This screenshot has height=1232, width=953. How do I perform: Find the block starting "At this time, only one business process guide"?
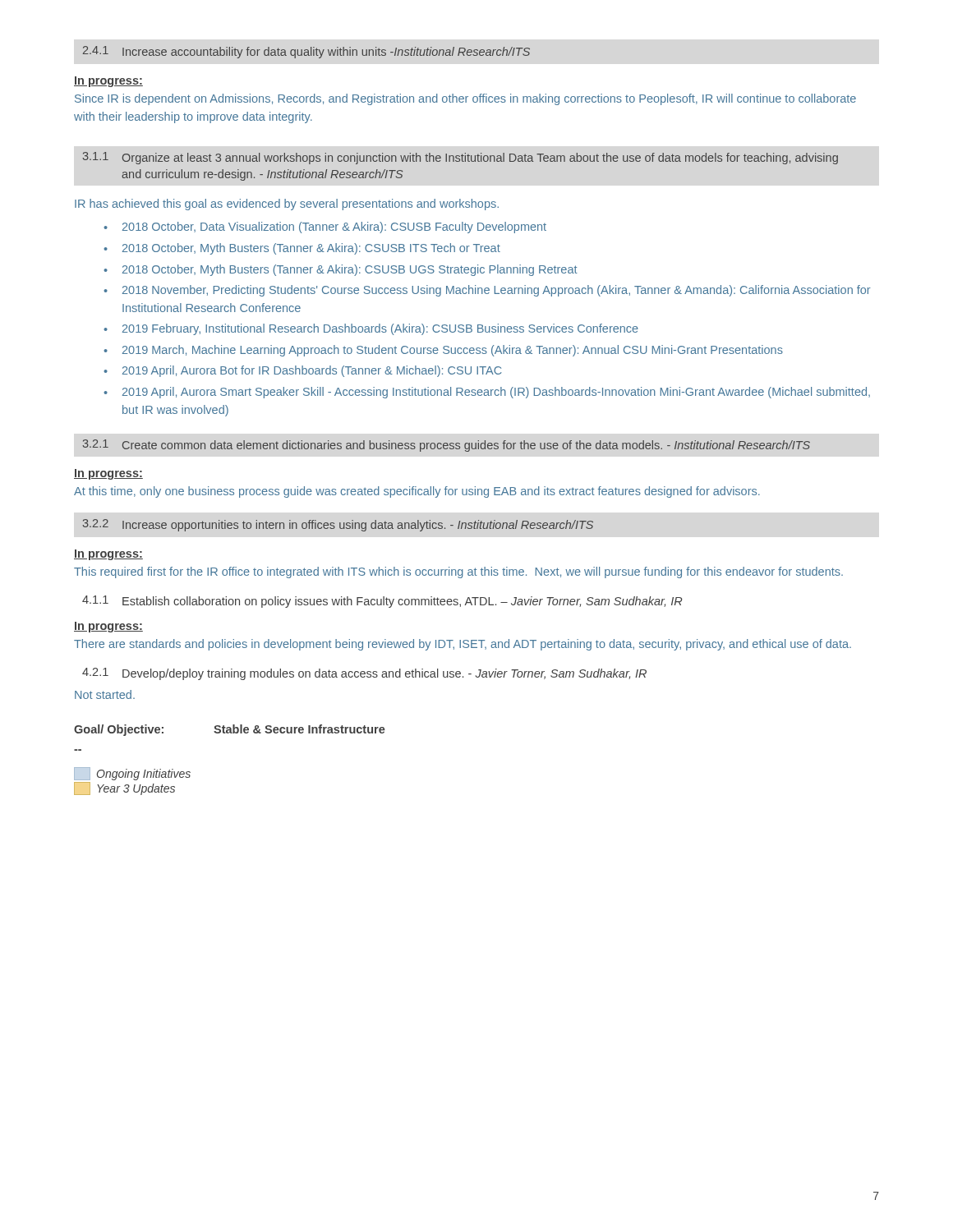pyautogui.click(x=417, y=491)
